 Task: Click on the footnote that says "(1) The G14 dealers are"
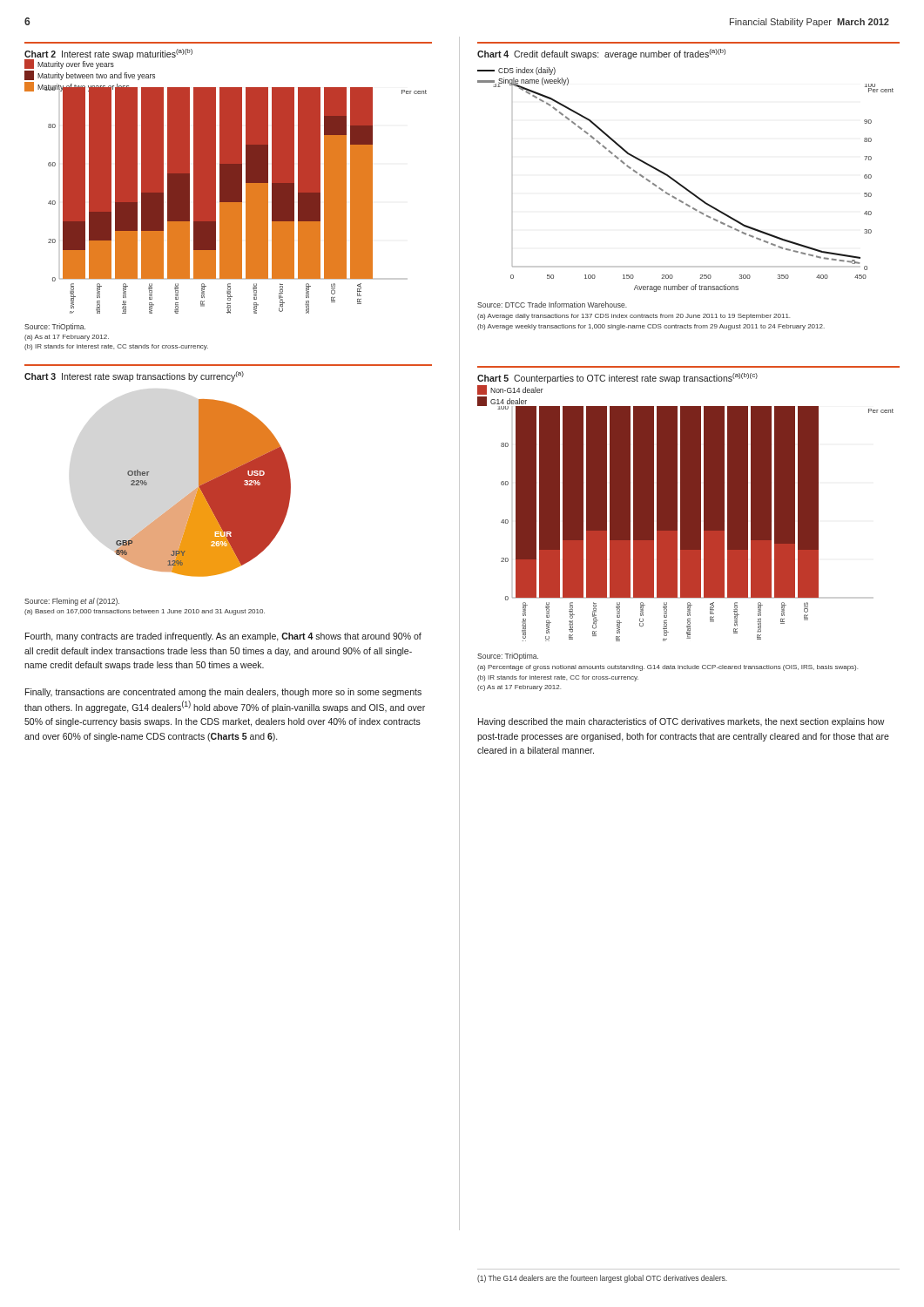602,1278
